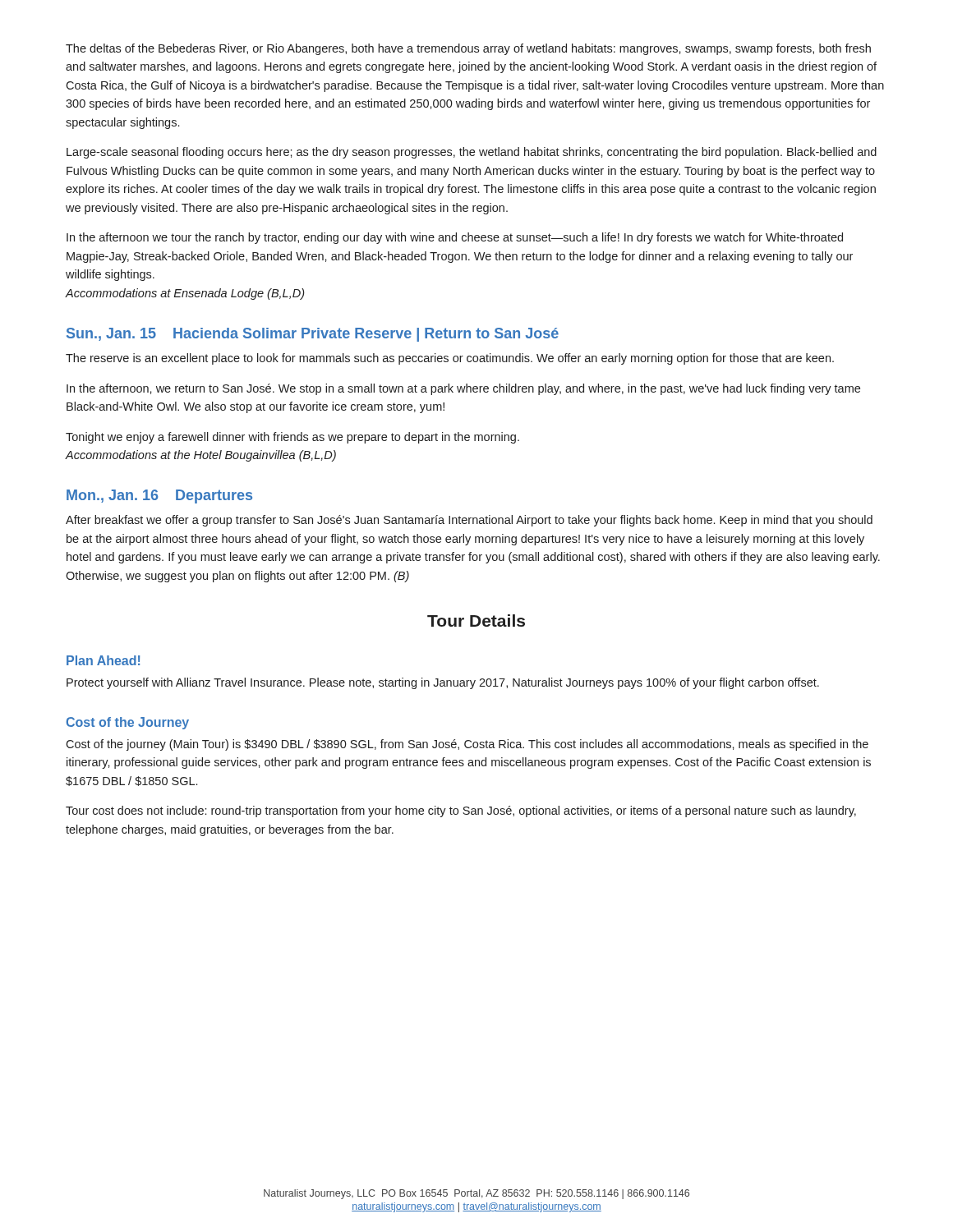Point to the element starting "Cost of the Journey"
The height and width of the screenshot is (1232, 953).
click(x=128, y=723)
